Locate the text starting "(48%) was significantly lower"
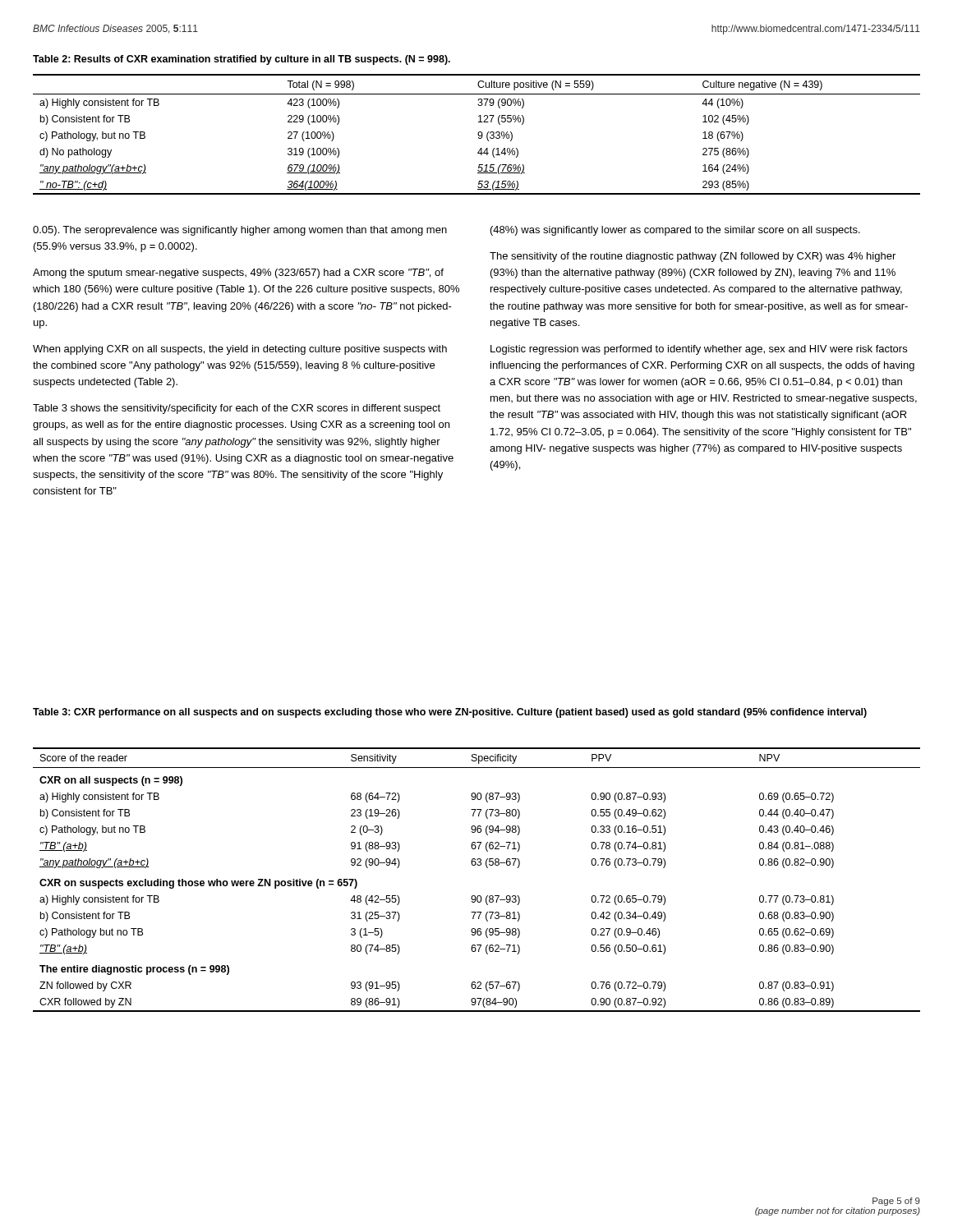 coord(705,347)
